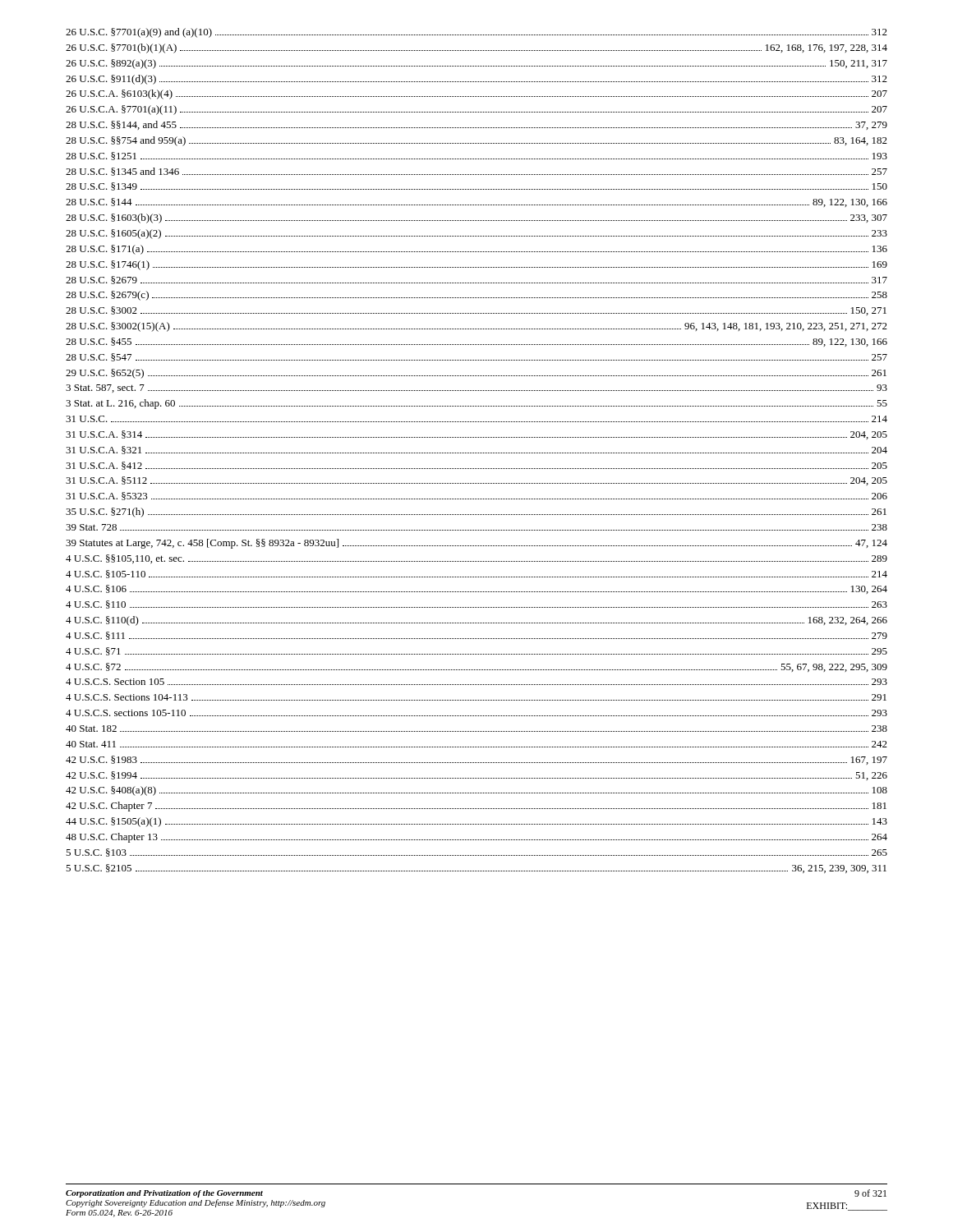953x1232 pixels.
Task: Find the list item that says "28 U.S.C. §455"
Action: coord(476,342)
